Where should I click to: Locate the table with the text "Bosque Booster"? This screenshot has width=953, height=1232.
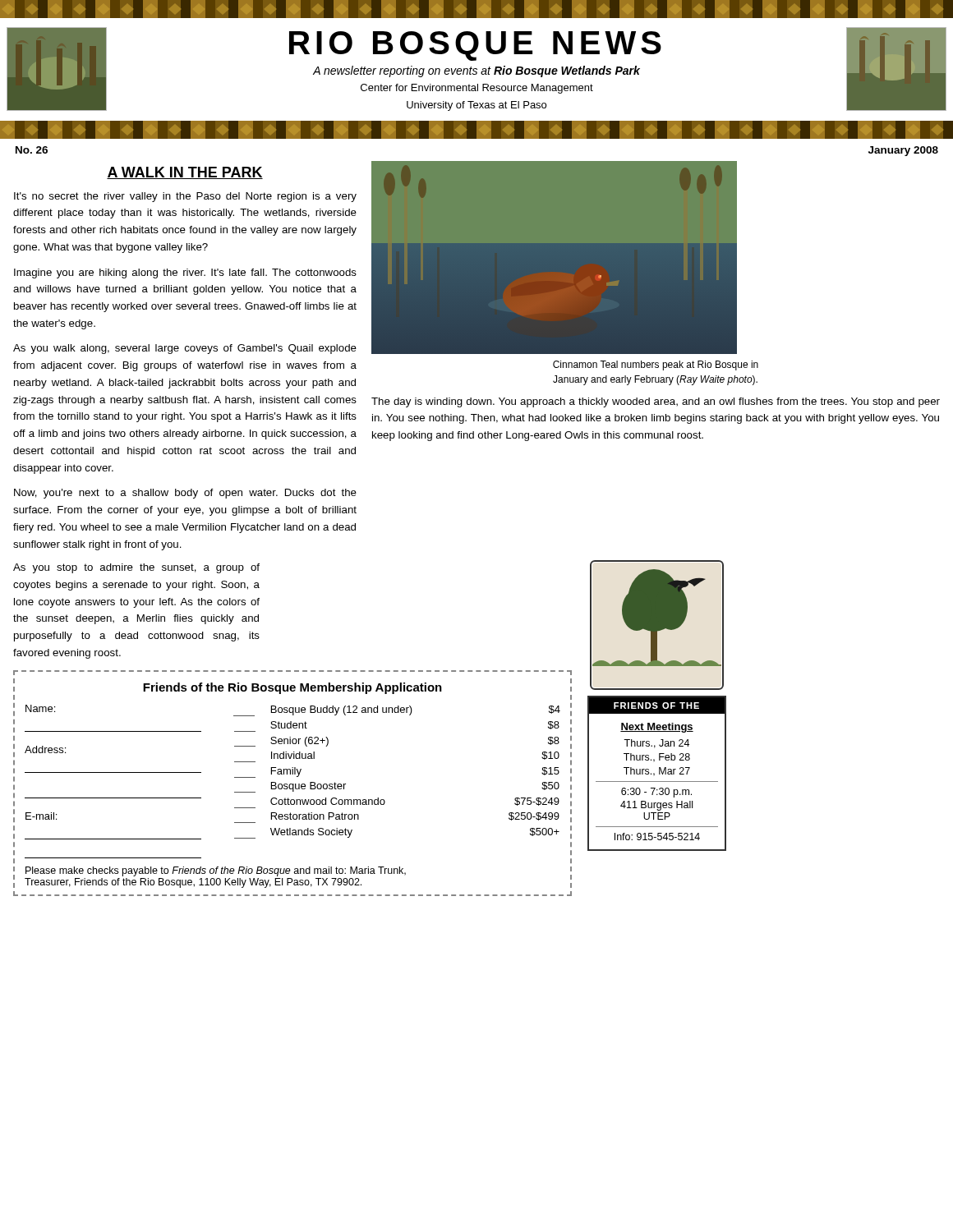click(x=292, y=783)
